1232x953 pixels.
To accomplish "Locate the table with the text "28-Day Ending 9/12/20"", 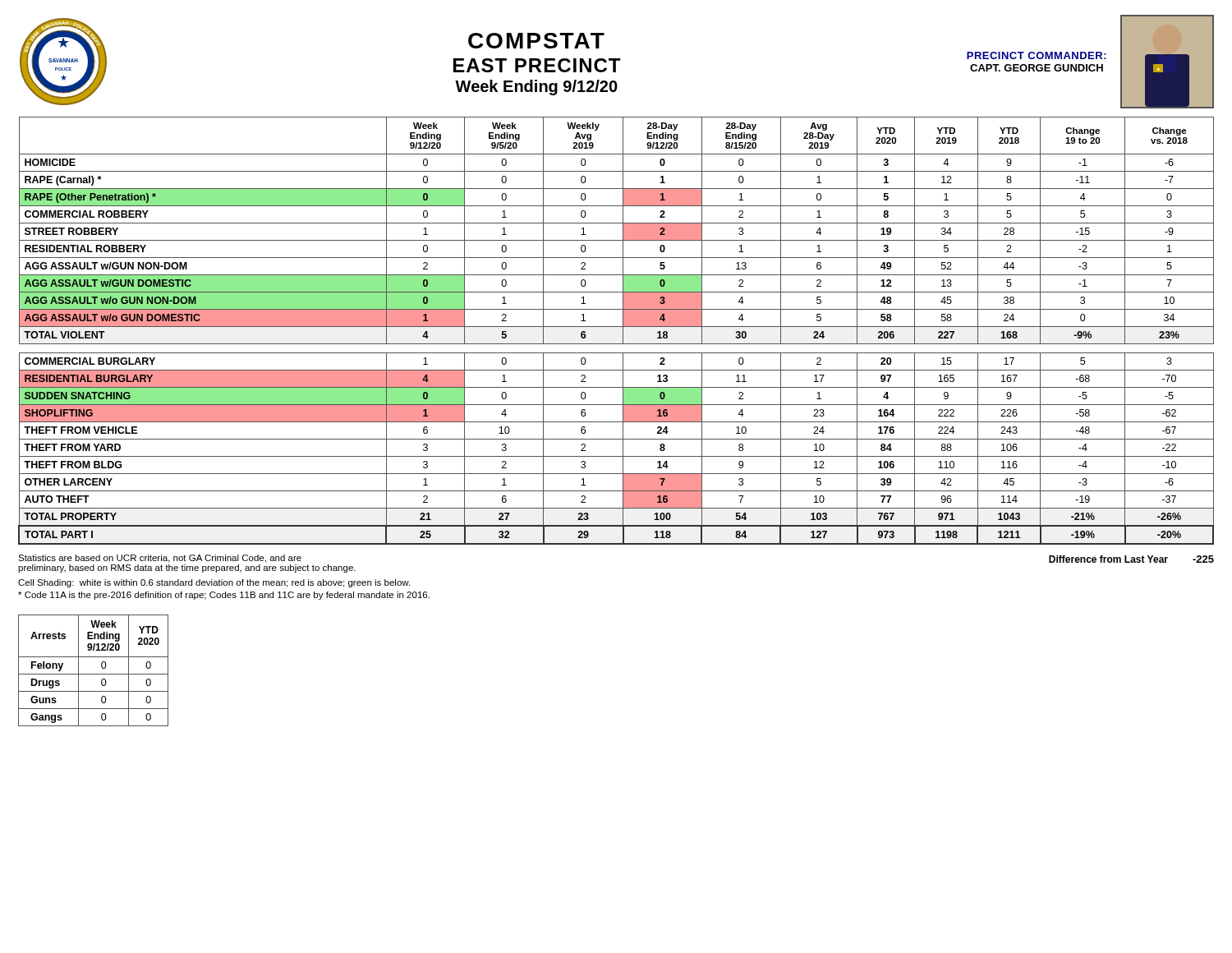I will click(616, 331).
